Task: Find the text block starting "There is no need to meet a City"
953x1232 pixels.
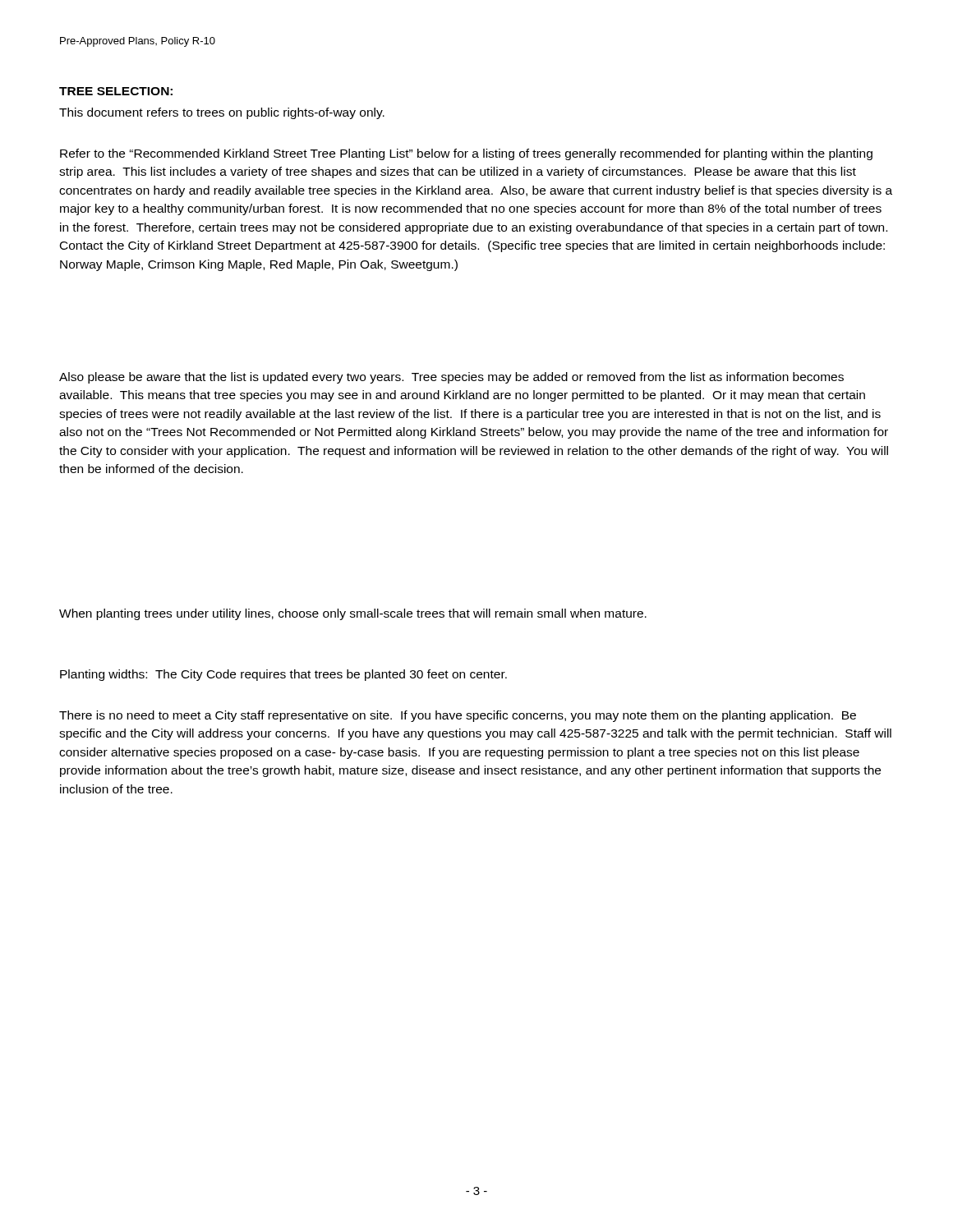Action: [x=476, y=752]
